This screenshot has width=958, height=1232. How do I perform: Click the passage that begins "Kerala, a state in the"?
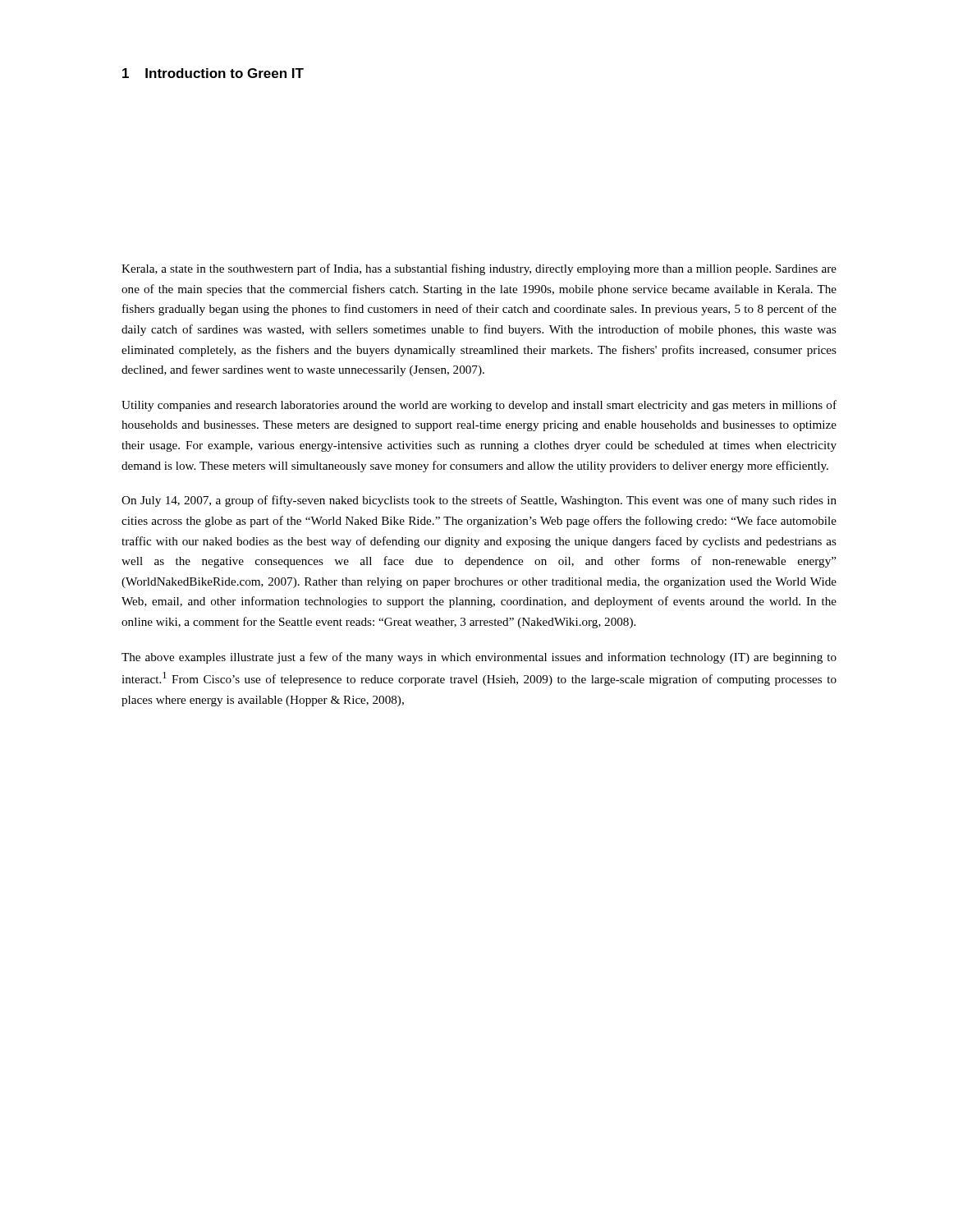click(479, 319)
